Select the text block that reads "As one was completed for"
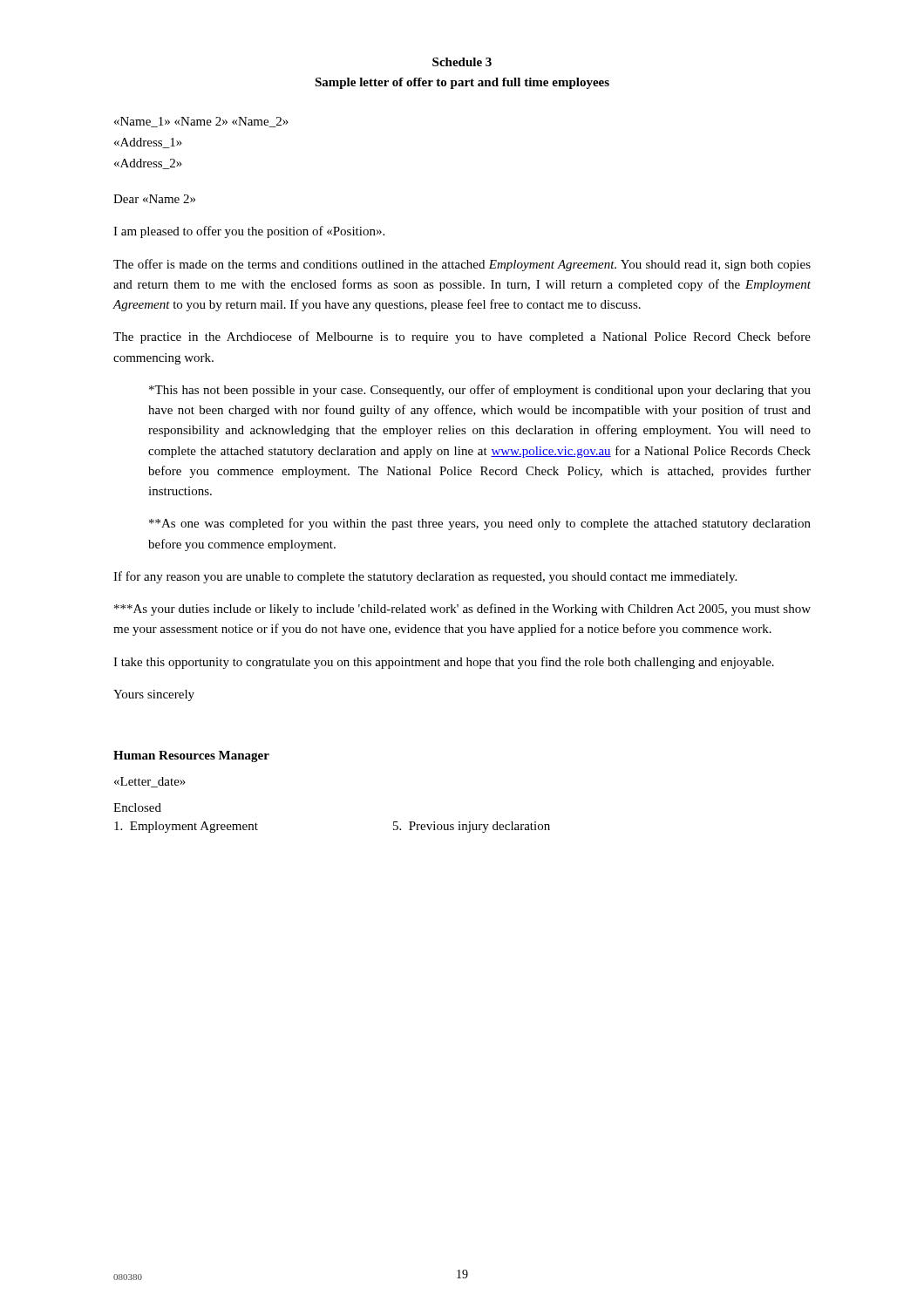The width and height of the screenshot is (924, 1308). [479, 534]
